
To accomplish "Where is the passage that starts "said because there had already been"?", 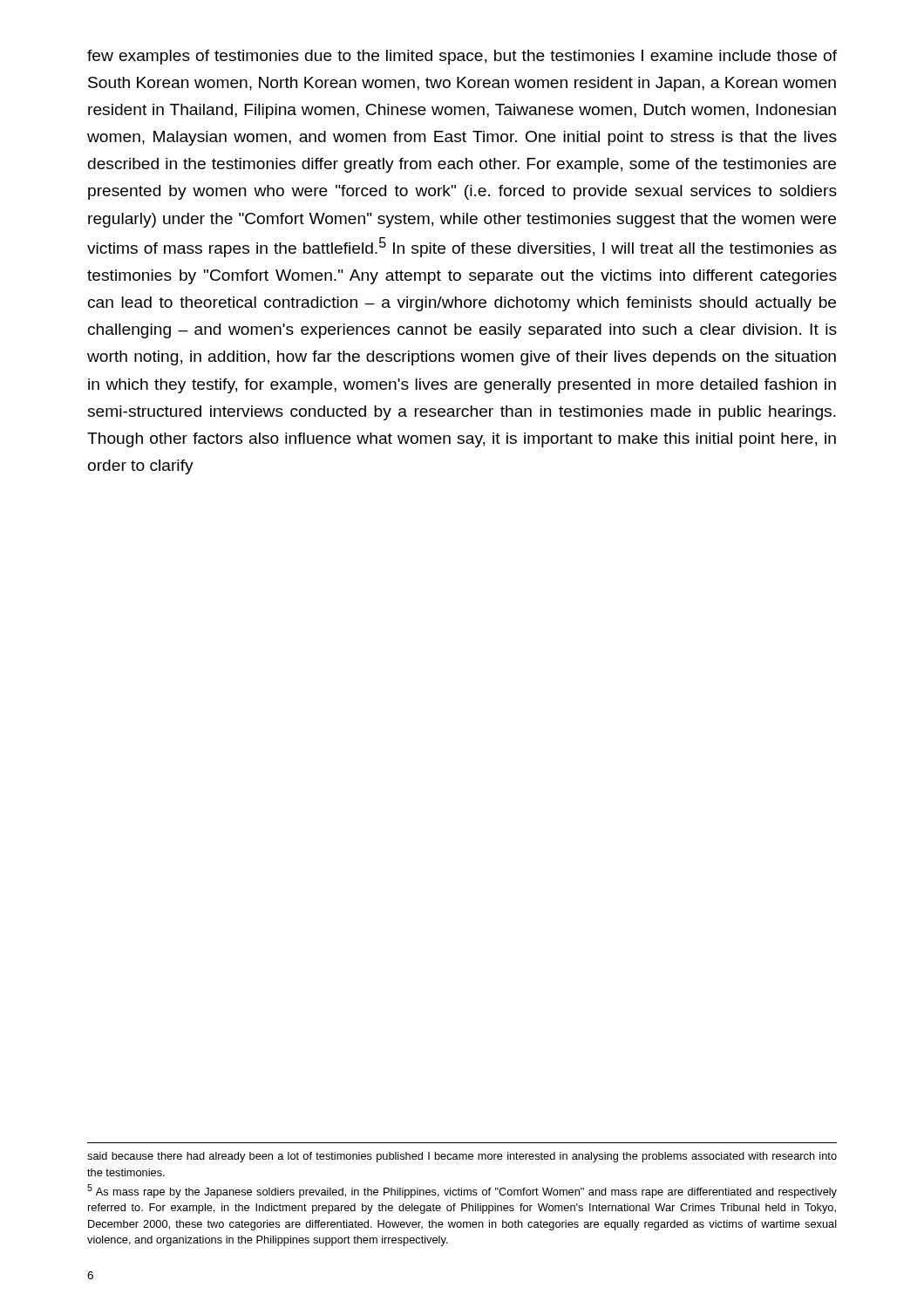I will click(x=462, y=1196).
